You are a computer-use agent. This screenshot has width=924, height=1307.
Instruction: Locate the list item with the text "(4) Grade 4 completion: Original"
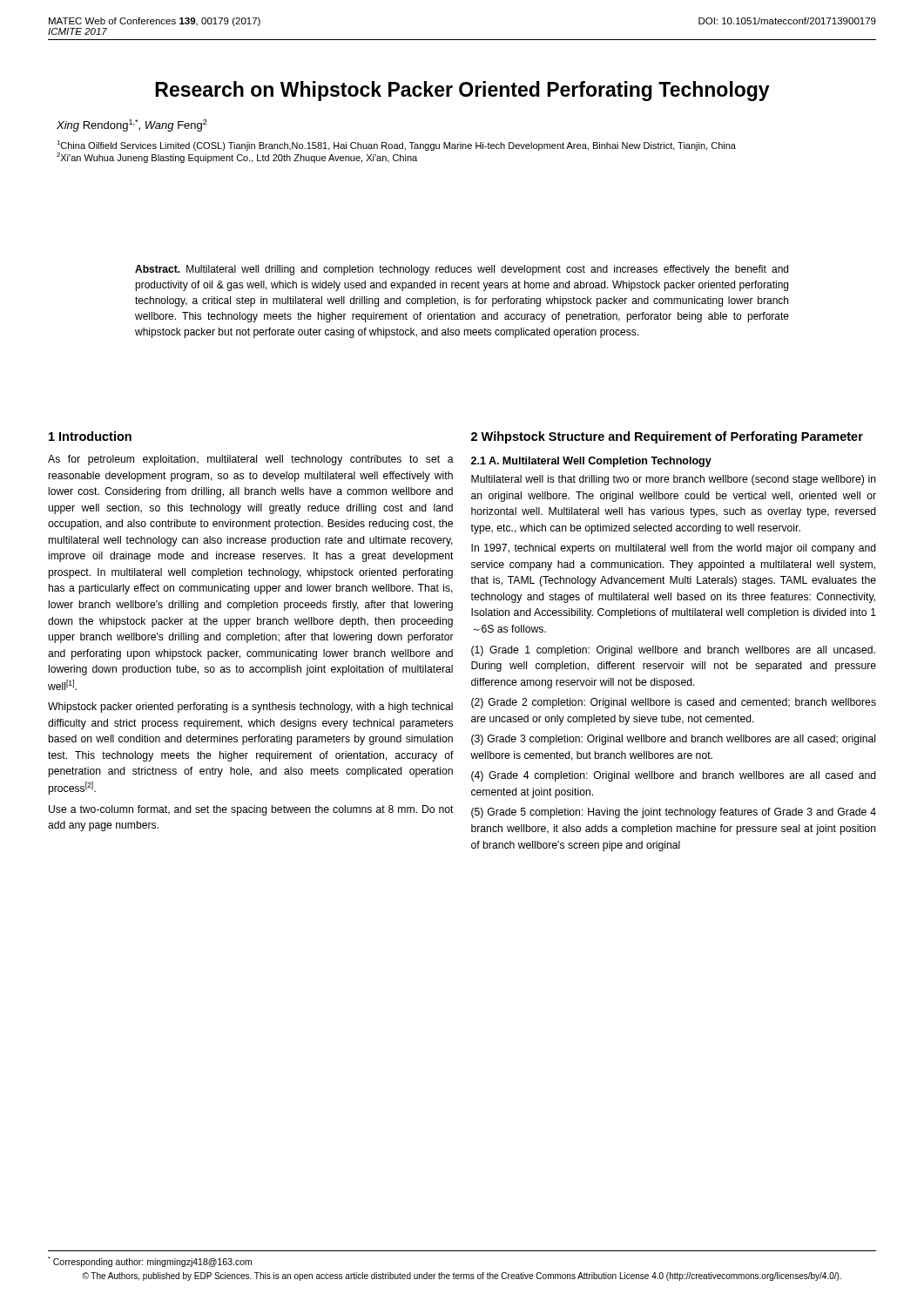coord(673,784)
